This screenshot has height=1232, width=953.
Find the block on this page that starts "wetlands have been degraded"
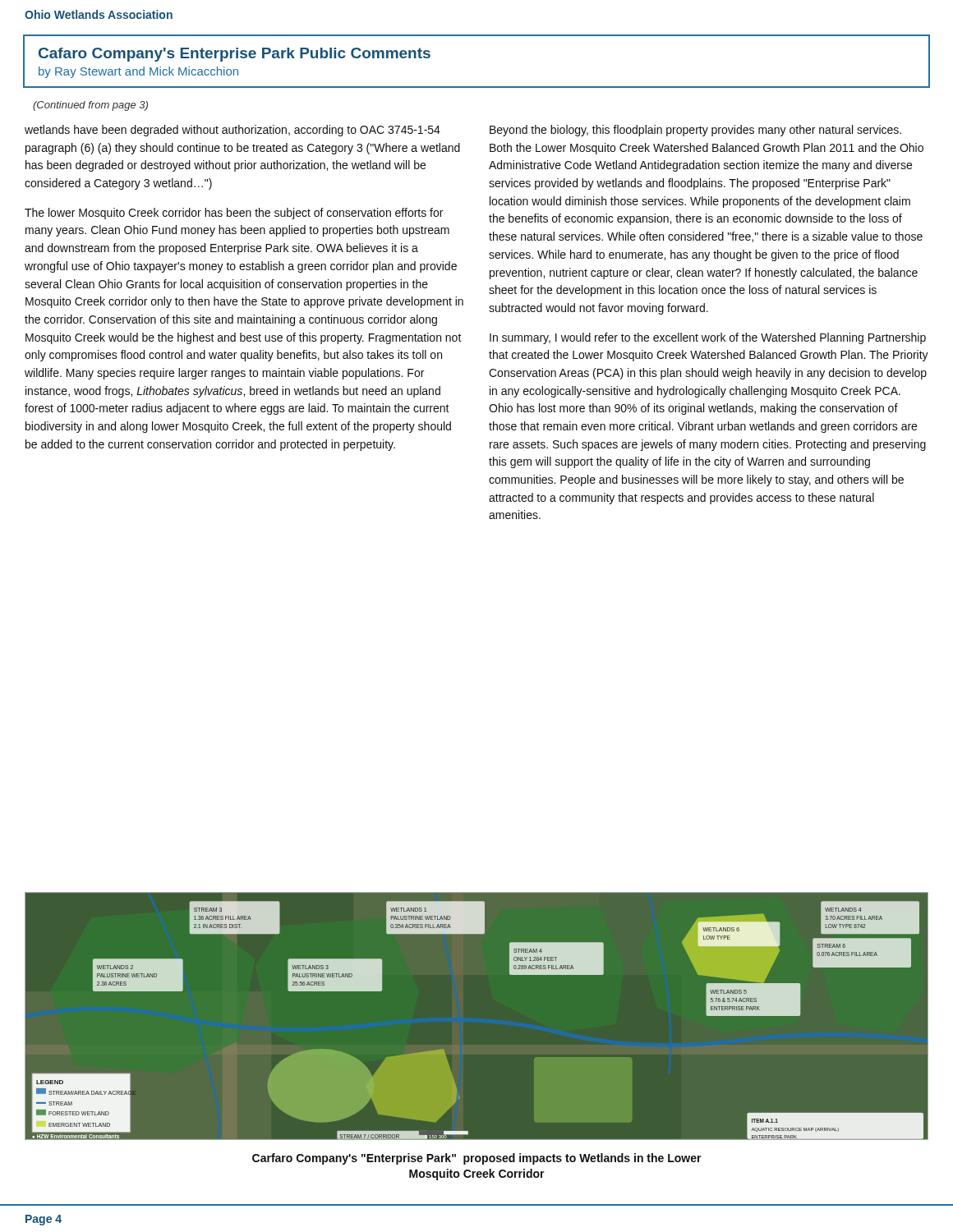click(x=244, y=157)
